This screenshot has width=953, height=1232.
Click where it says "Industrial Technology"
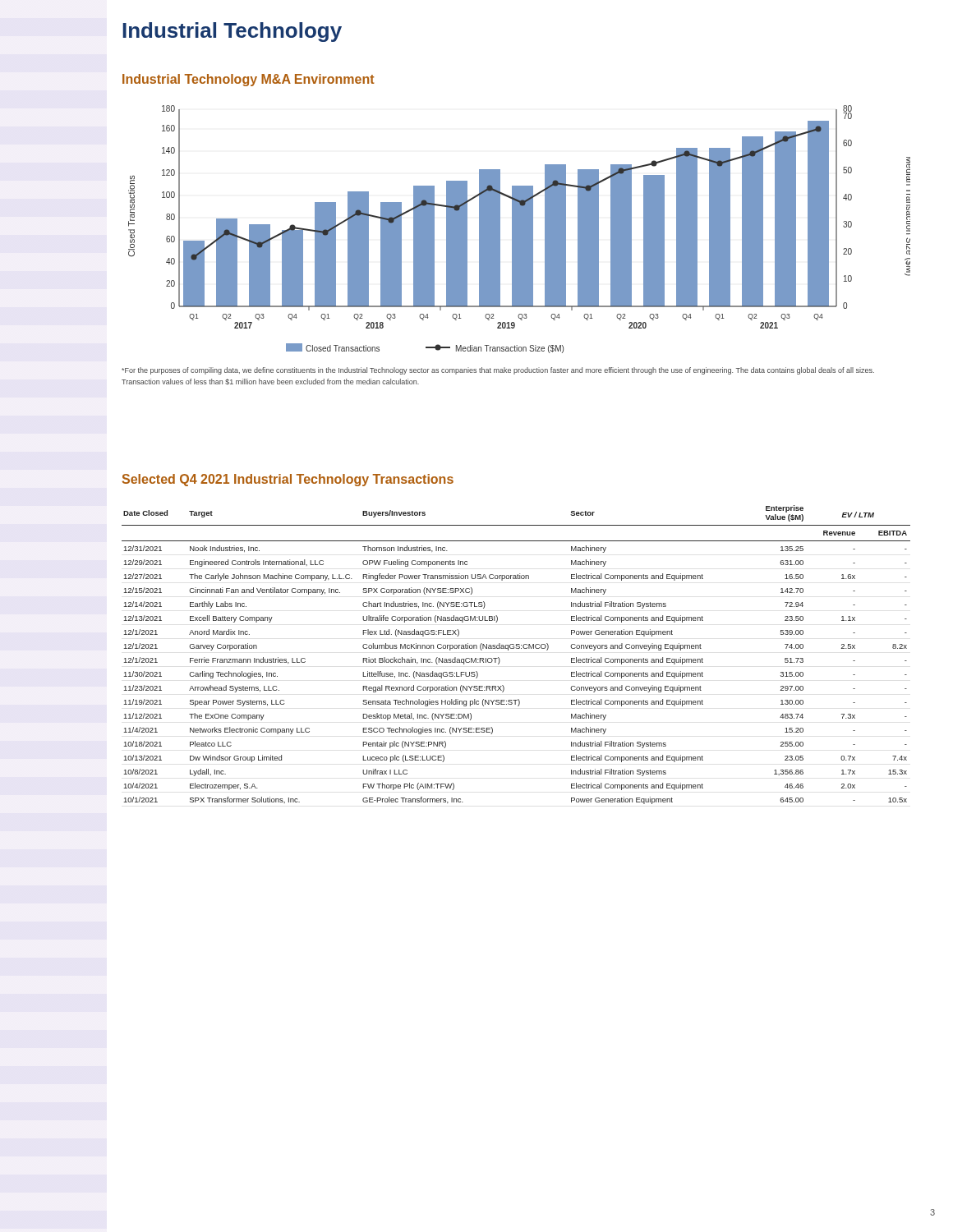coord(232,30)
